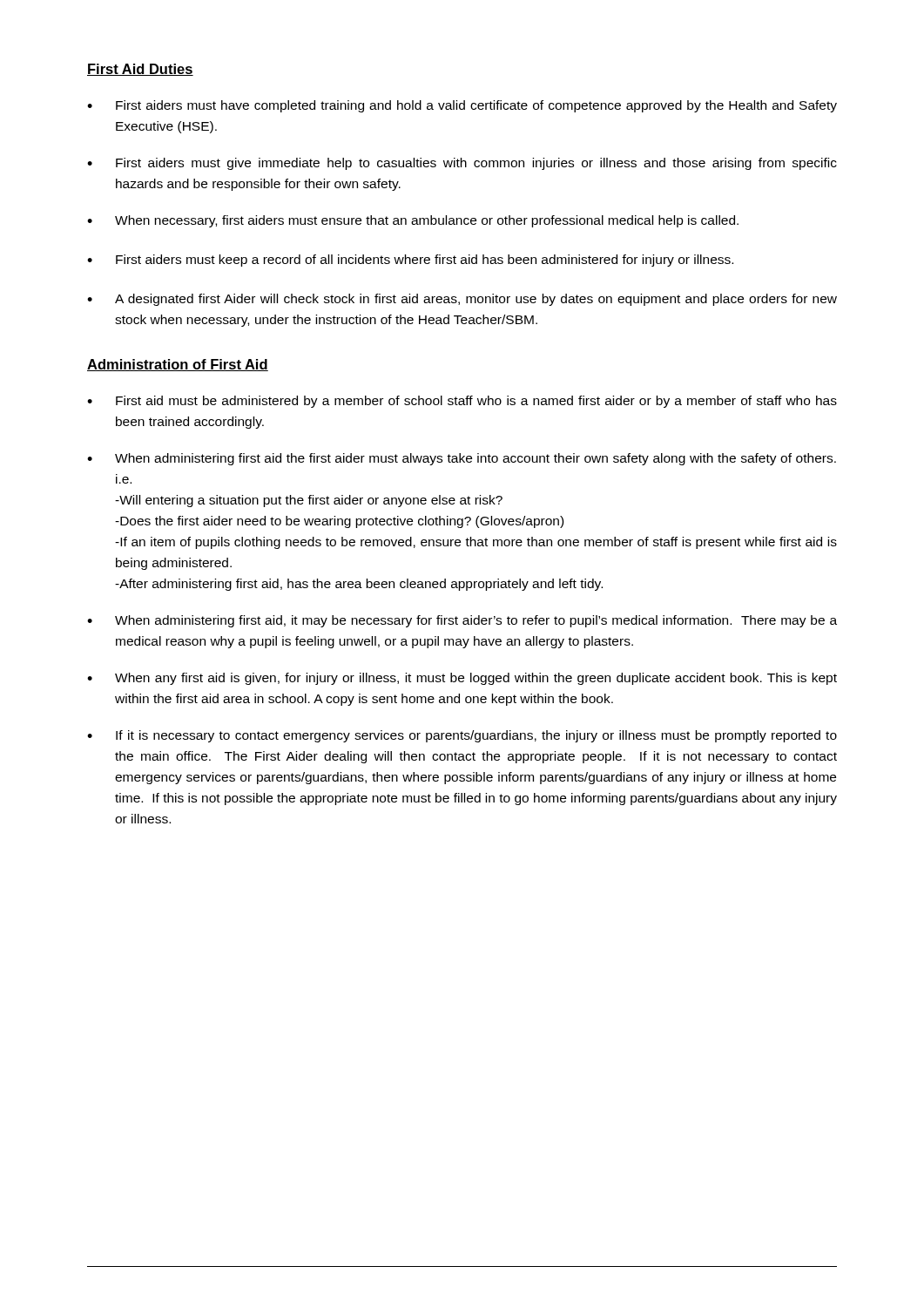Navigate to the text starting "• A designated first Aider will"
The height and width of the screenshot is (1307, 924).
tap(462, 309)
